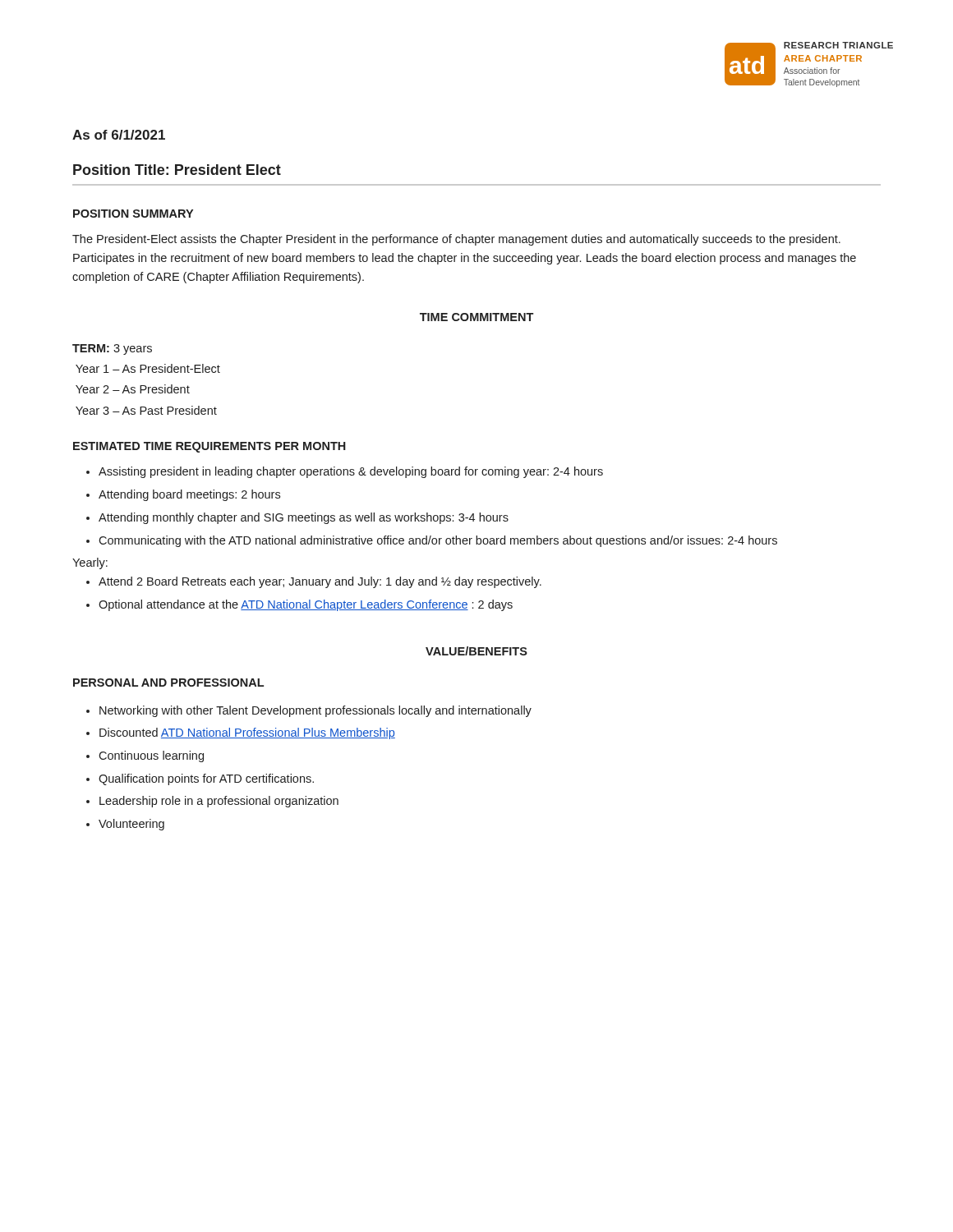Click on the section header containing "ESTIMATED TIME REQUIREMENTS PER MONTH"

[209, 446]
